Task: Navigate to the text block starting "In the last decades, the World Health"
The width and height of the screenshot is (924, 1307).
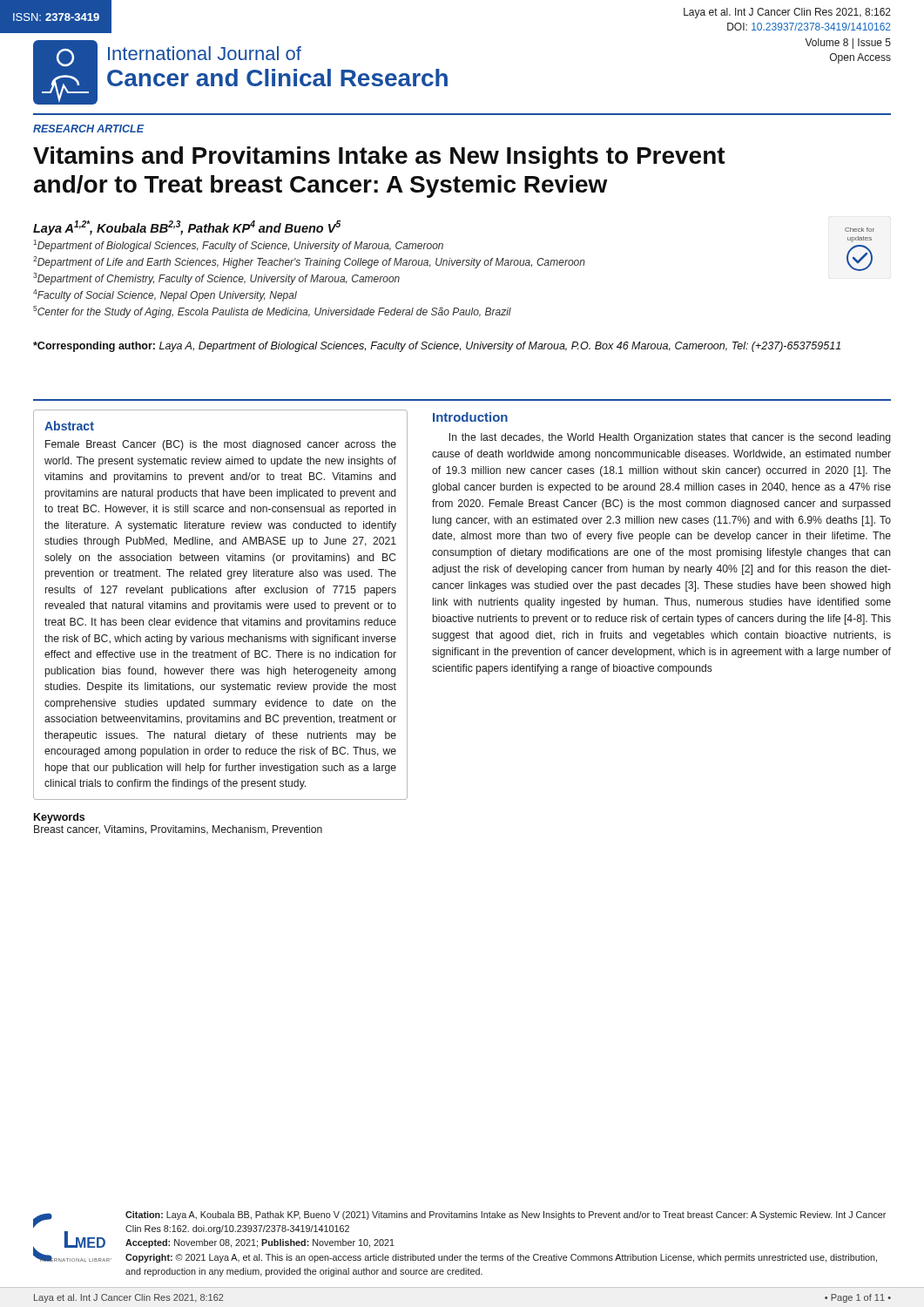Action: (x=661, y=553)
